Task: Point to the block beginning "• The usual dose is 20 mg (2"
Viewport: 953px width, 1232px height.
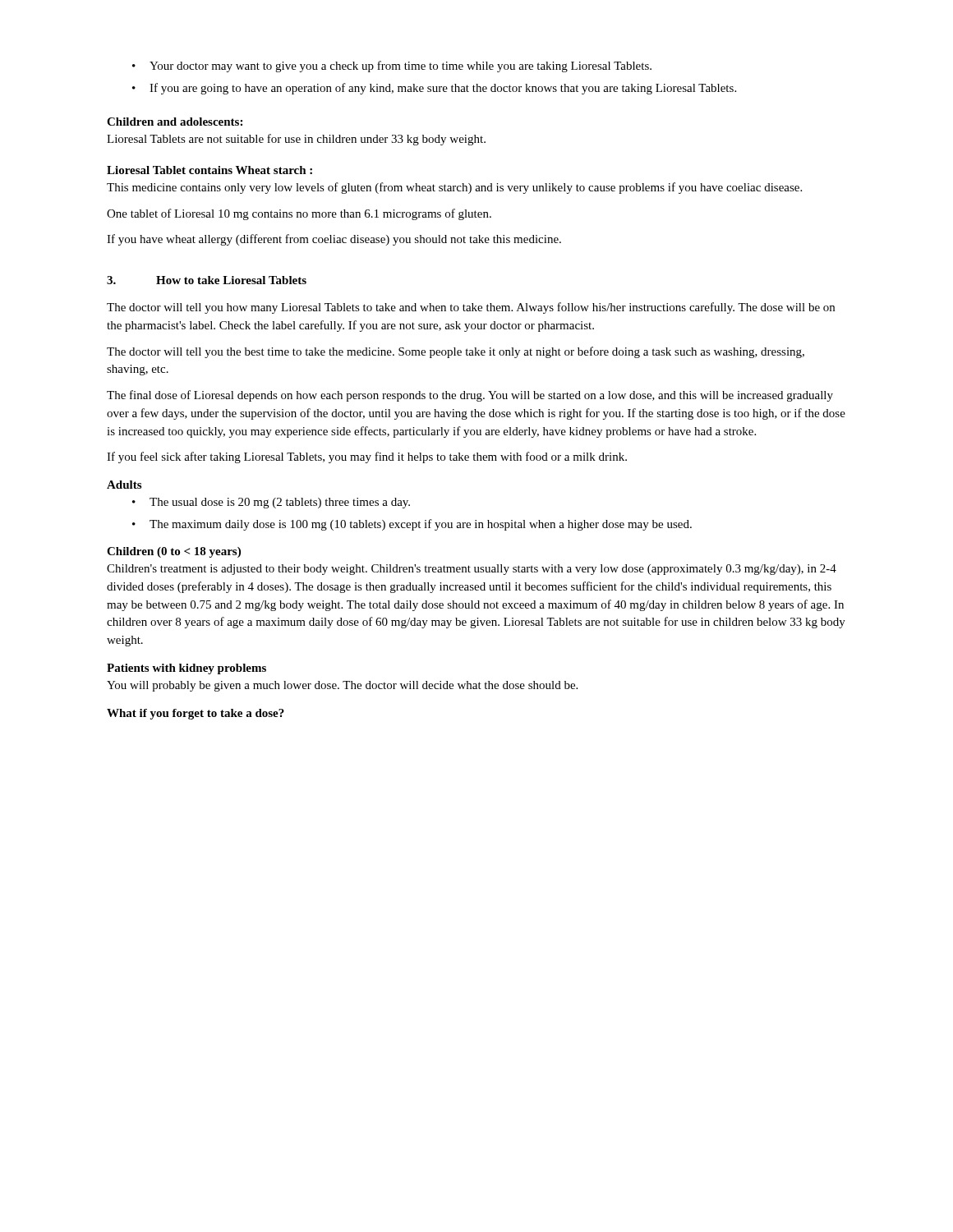Action: tap(271, 502)
